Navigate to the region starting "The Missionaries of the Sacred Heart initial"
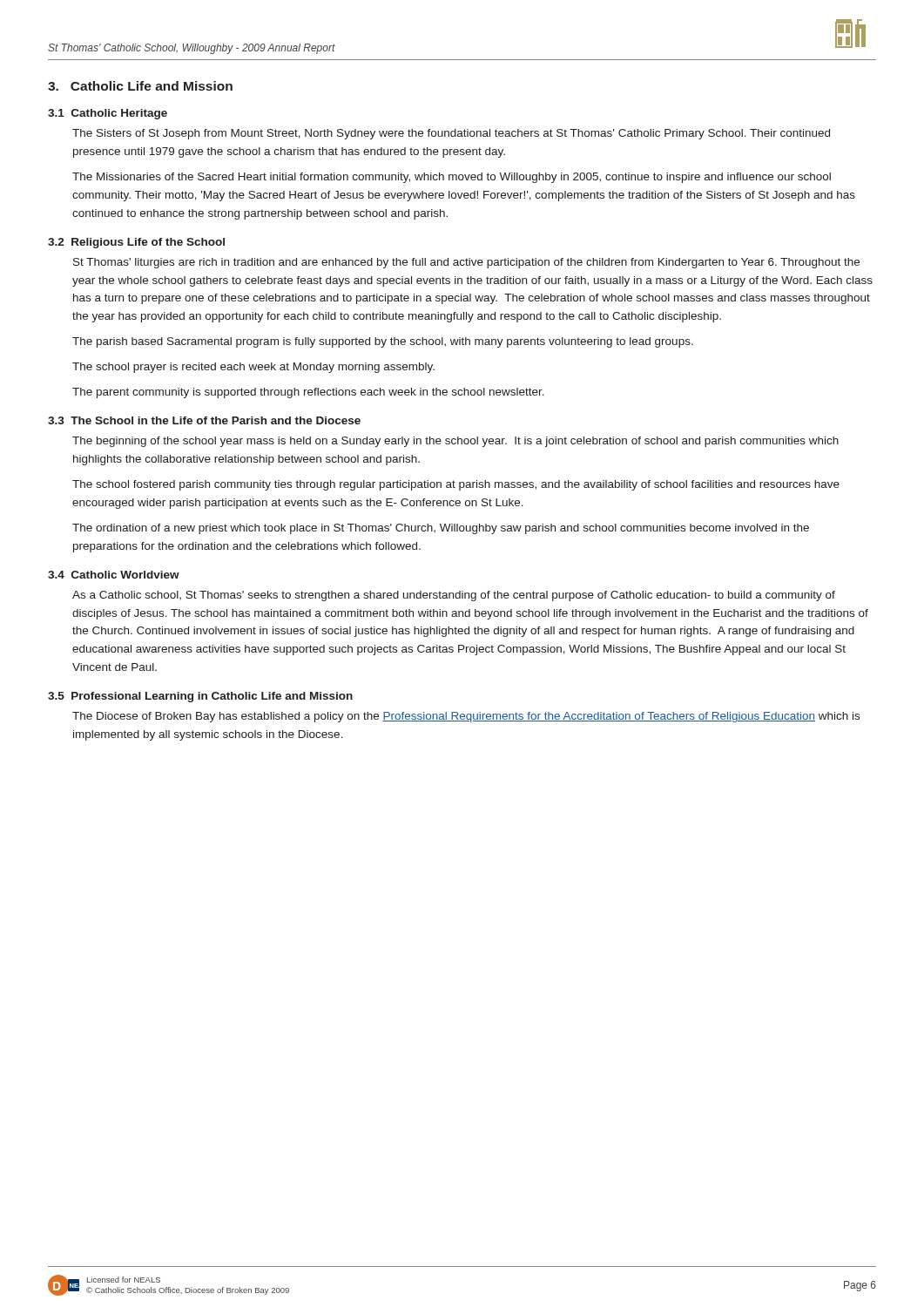The image size is (924, 1307). coord(464,195)
